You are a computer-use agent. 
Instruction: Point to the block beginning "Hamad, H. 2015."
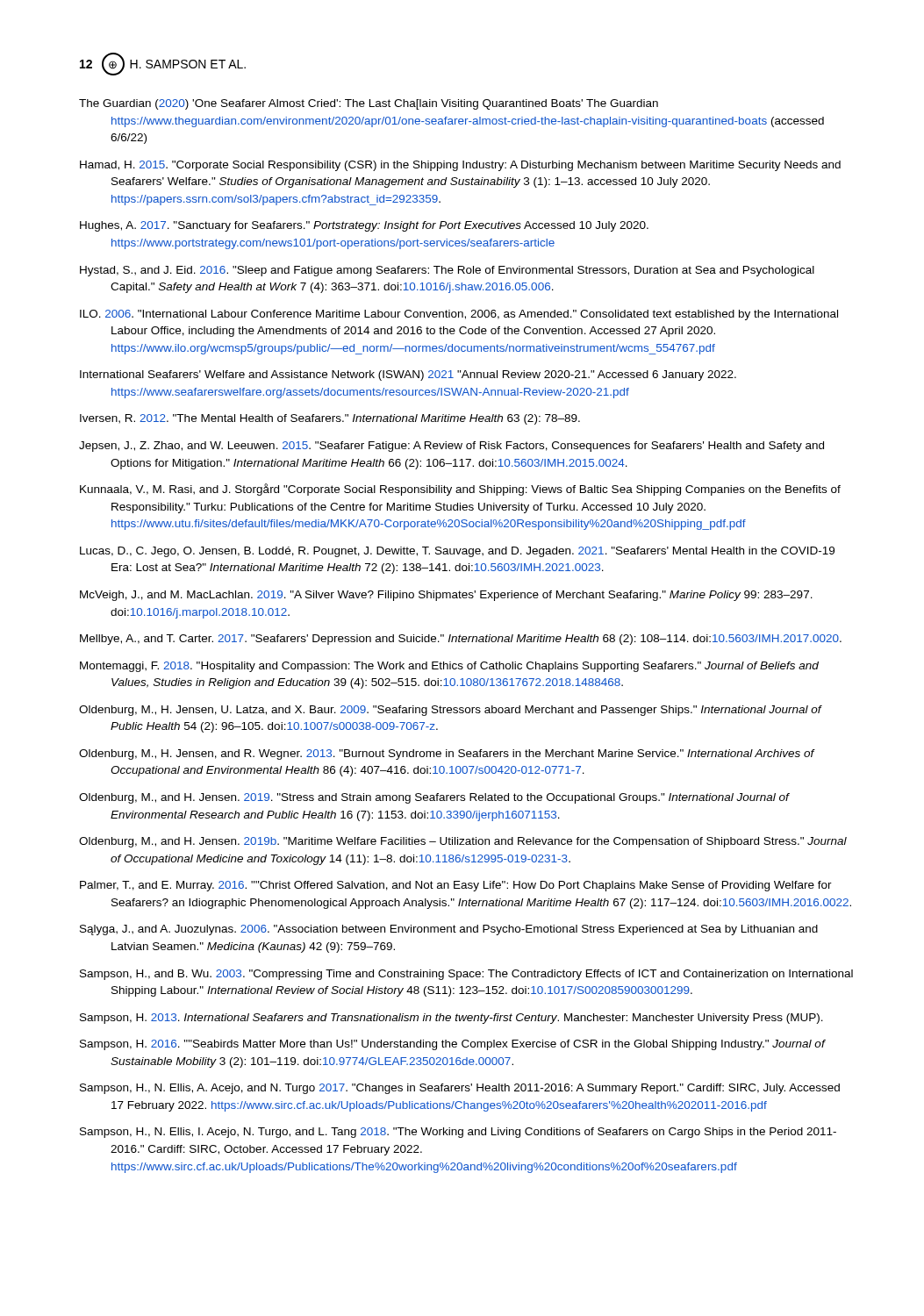pyautogui.click(x=460, y=181)
